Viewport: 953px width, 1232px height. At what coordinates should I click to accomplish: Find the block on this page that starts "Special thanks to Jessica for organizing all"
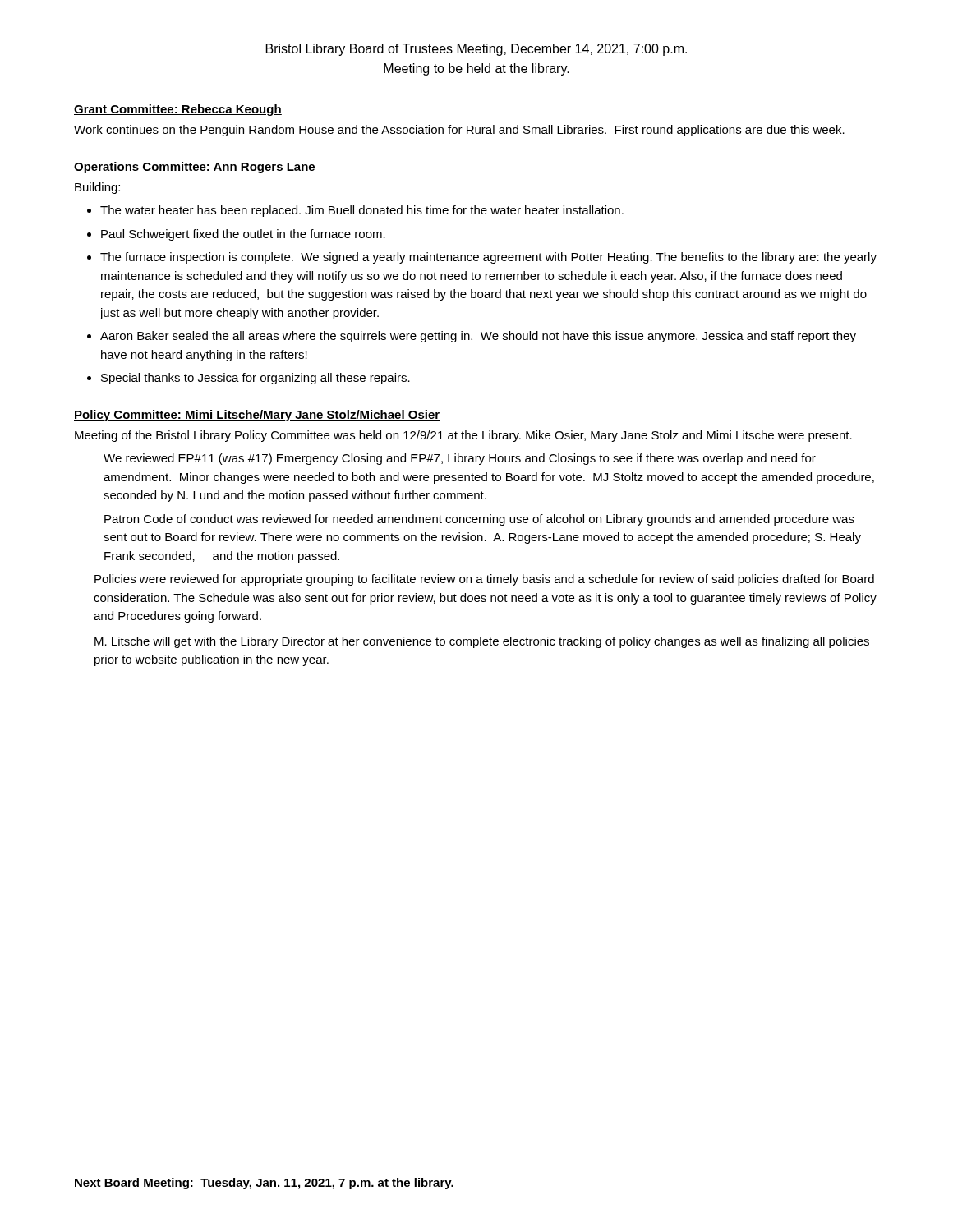(255, 377)
